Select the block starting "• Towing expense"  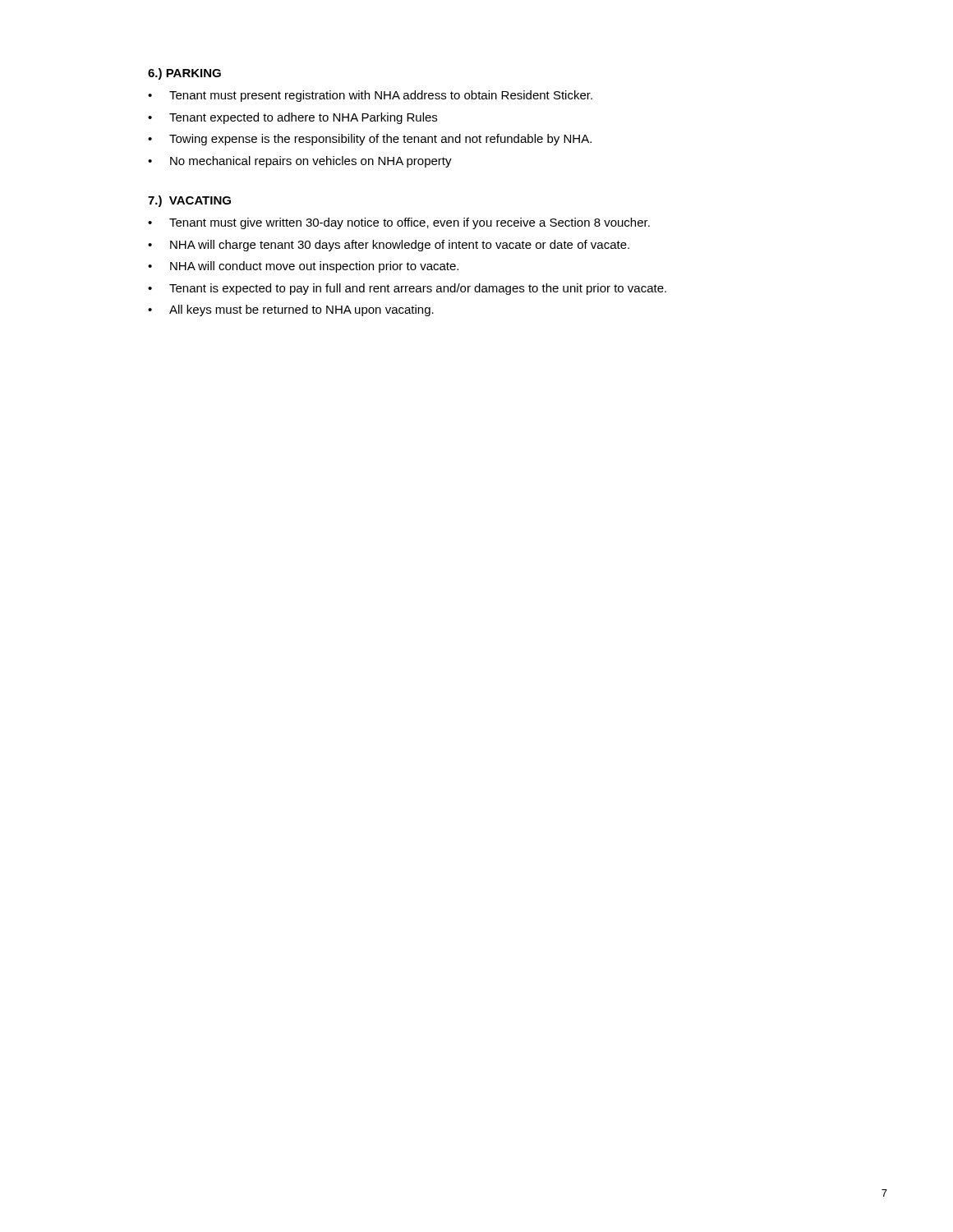[x=501, y=139]
